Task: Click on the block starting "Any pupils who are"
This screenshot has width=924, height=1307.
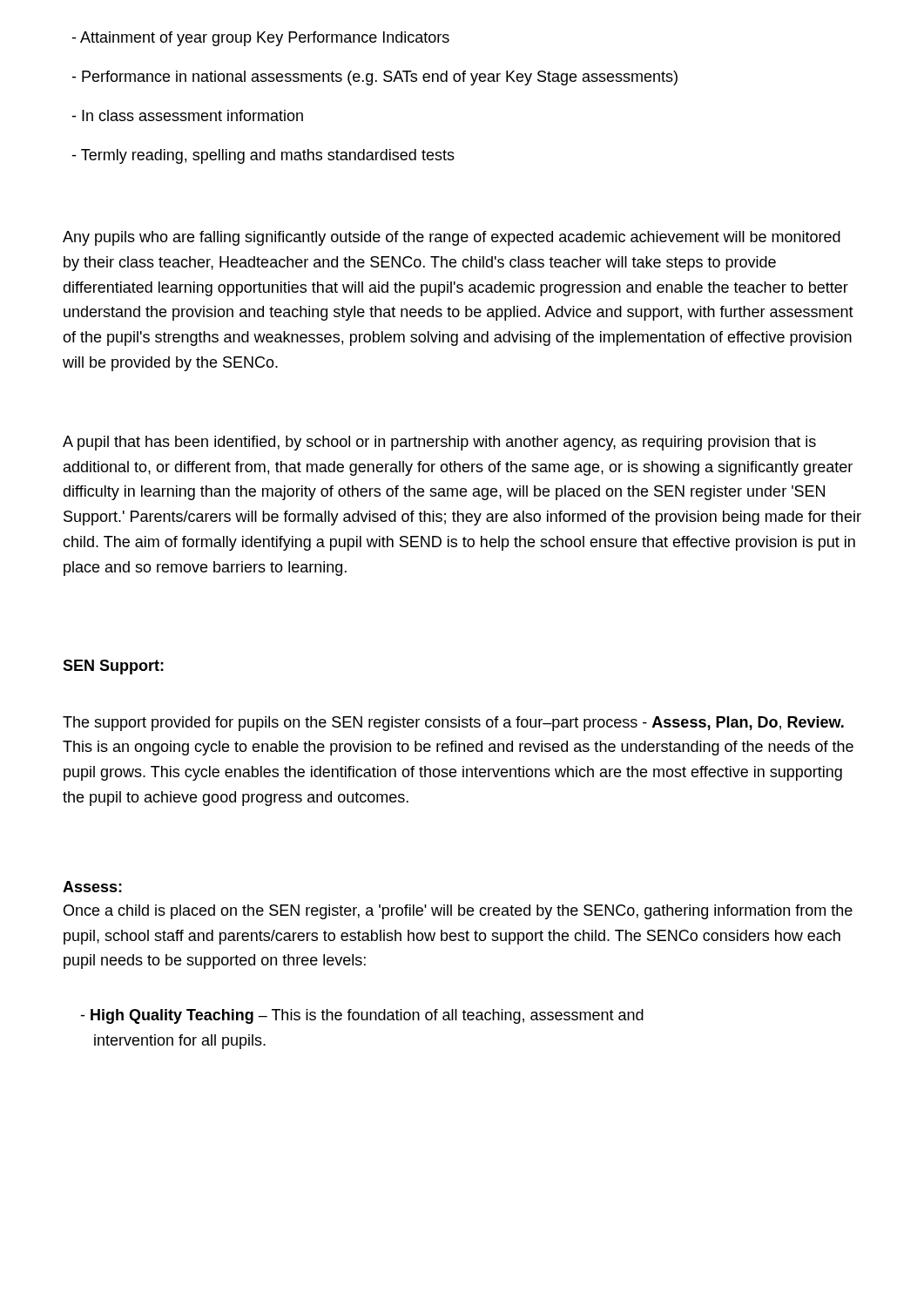Action: (458, 300)
